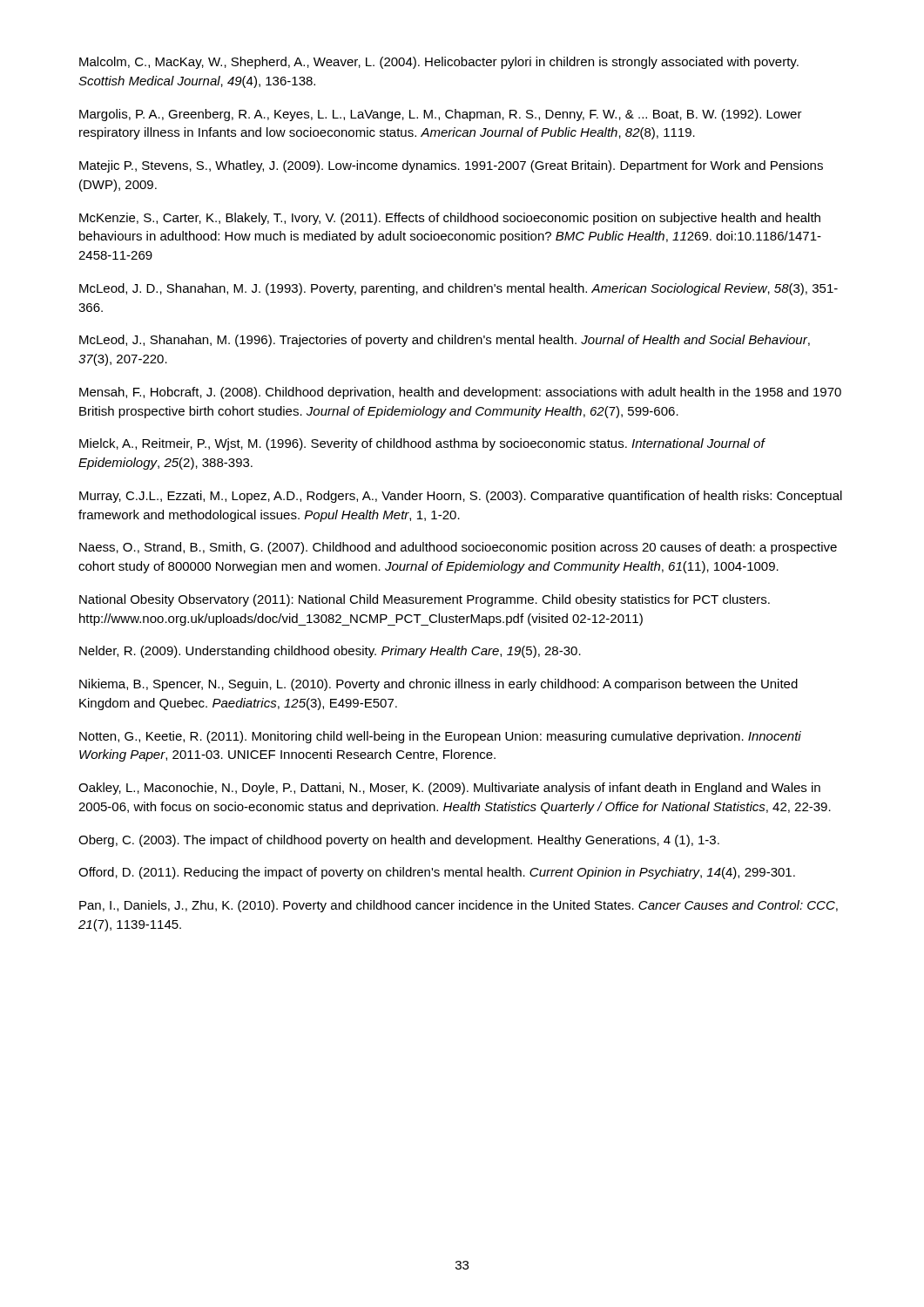The image size is (924, 1307).
Task: Find the list item with the text "Malcolm, C., MacKay, W.,"
Action: [439, 71]
